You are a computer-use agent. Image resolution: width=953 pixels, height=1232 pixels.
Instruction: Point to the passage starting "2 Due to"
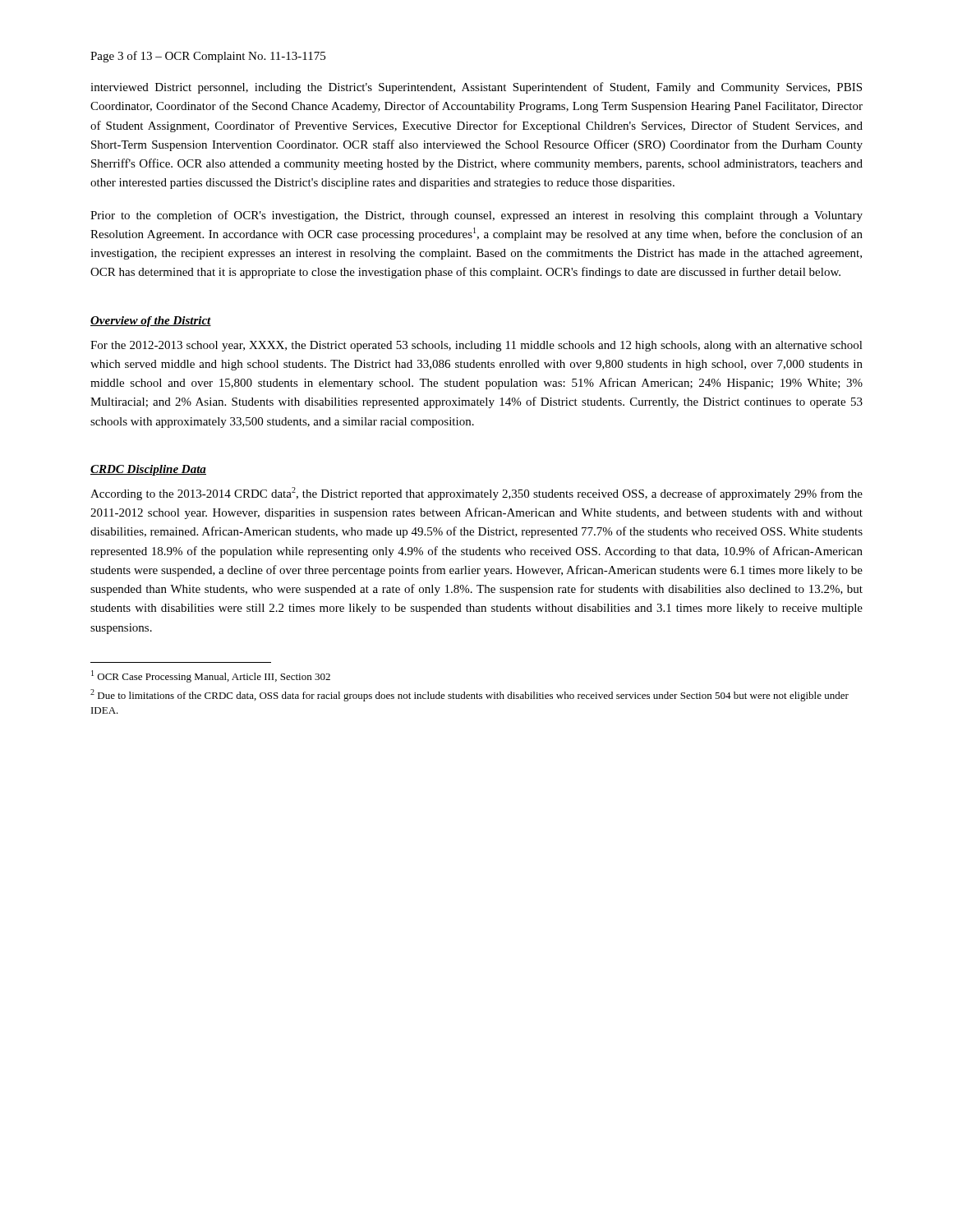pos(469,702)
